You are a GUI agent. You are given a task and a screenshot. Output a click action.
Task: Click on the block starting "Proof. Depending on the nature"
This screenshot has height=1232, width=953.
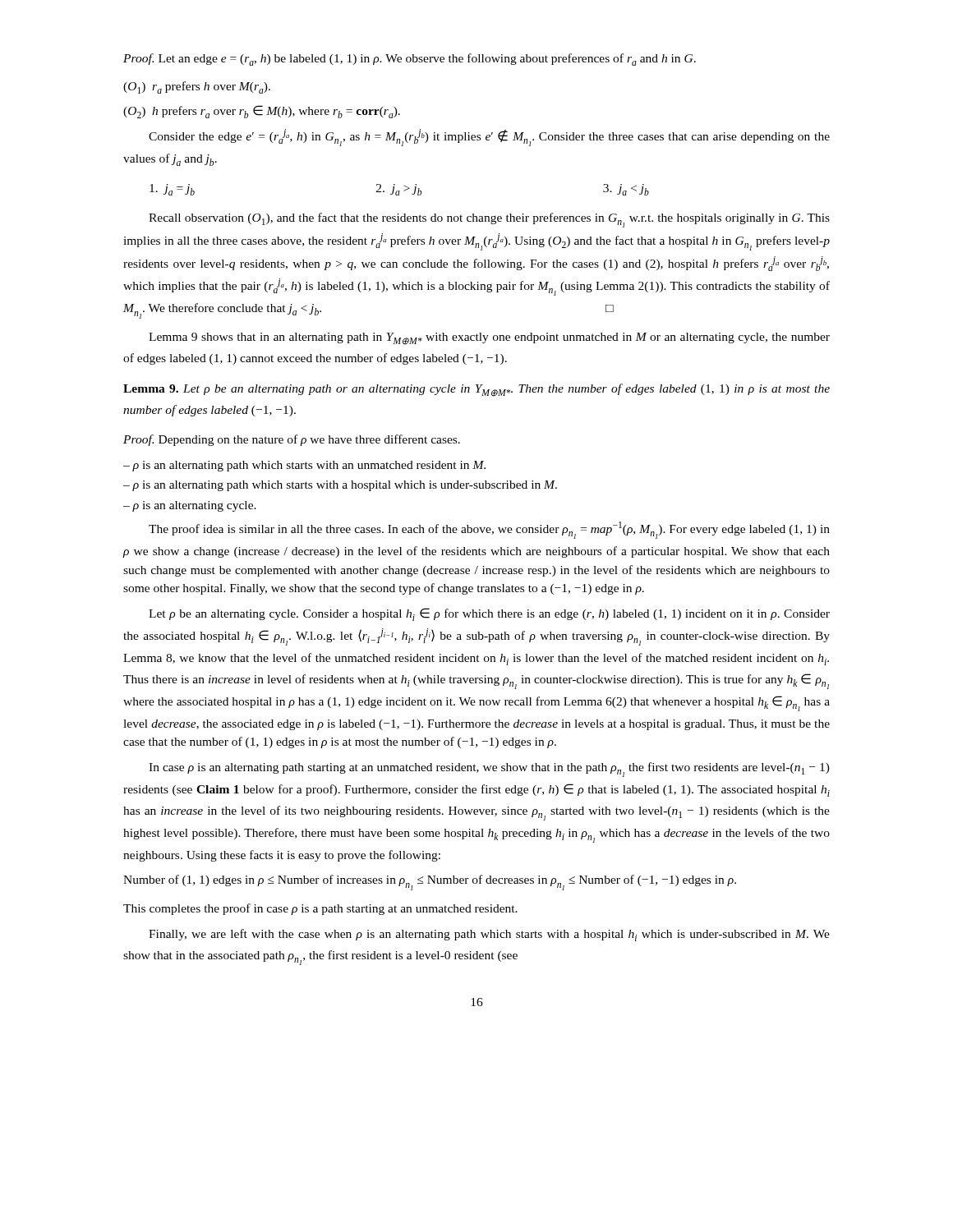coord(292,440)
